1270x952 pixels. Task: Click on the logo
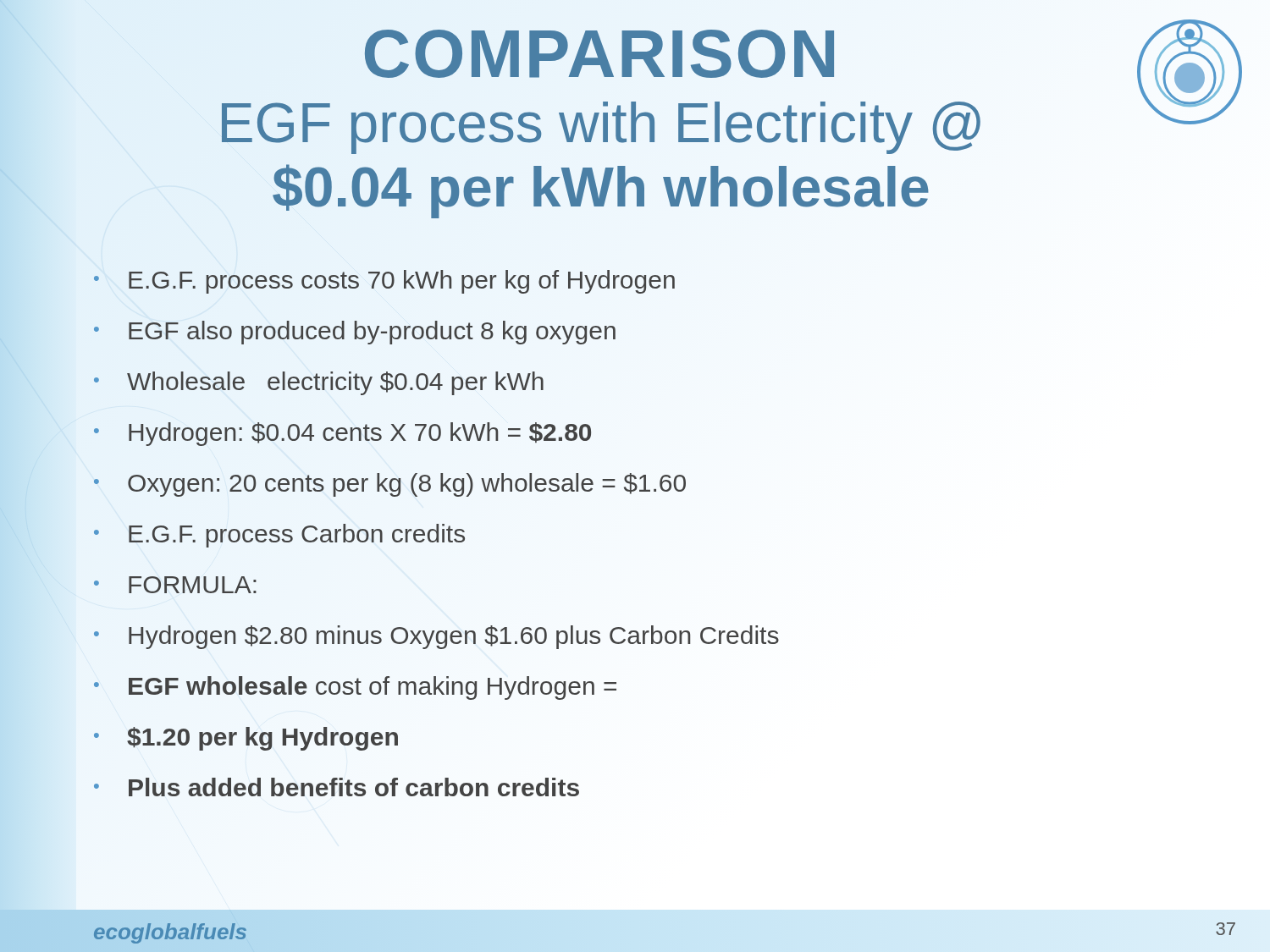(x=1190, y=72)
